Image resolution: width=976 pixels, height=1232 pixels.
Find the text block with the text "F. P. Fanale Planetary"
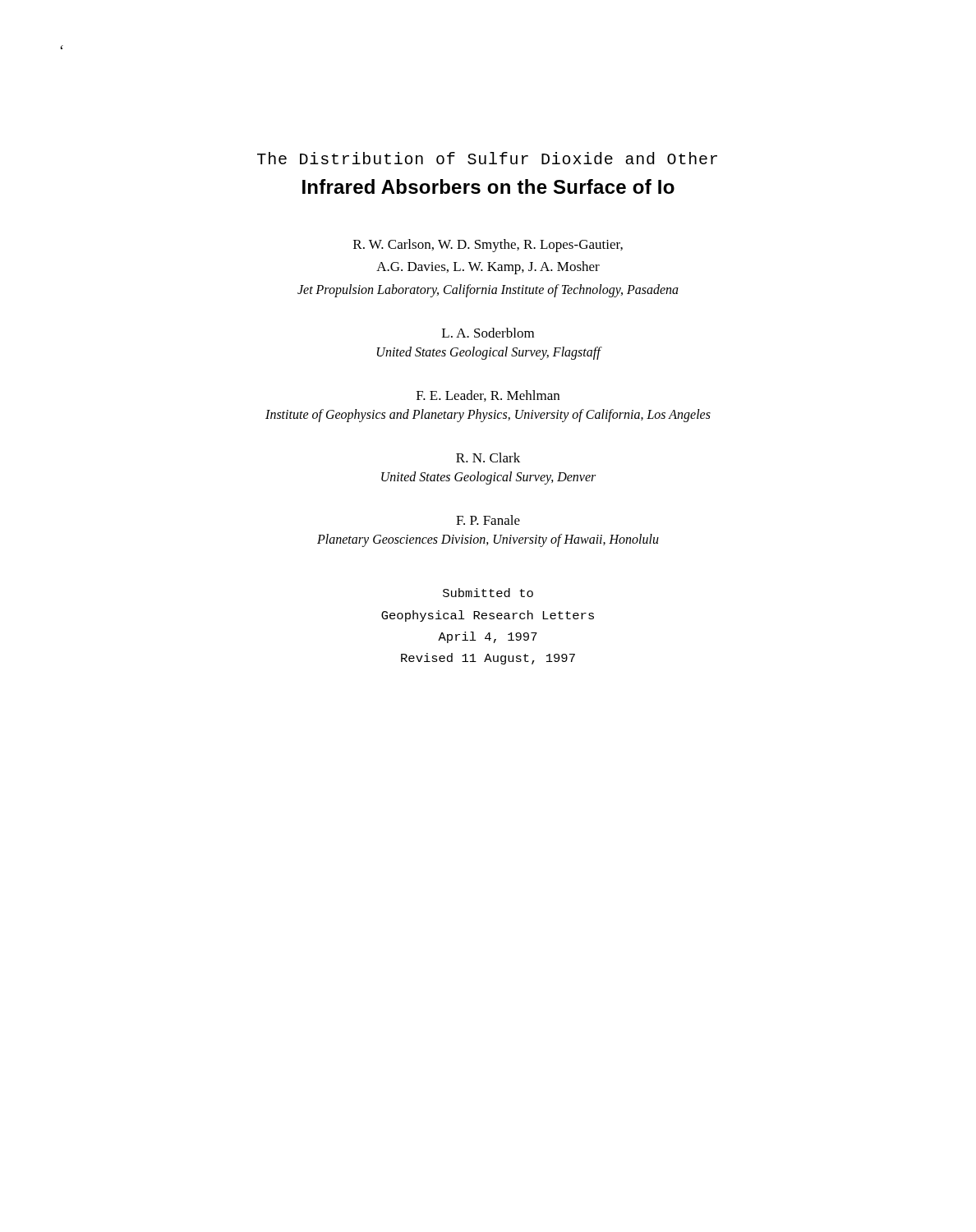488,530
